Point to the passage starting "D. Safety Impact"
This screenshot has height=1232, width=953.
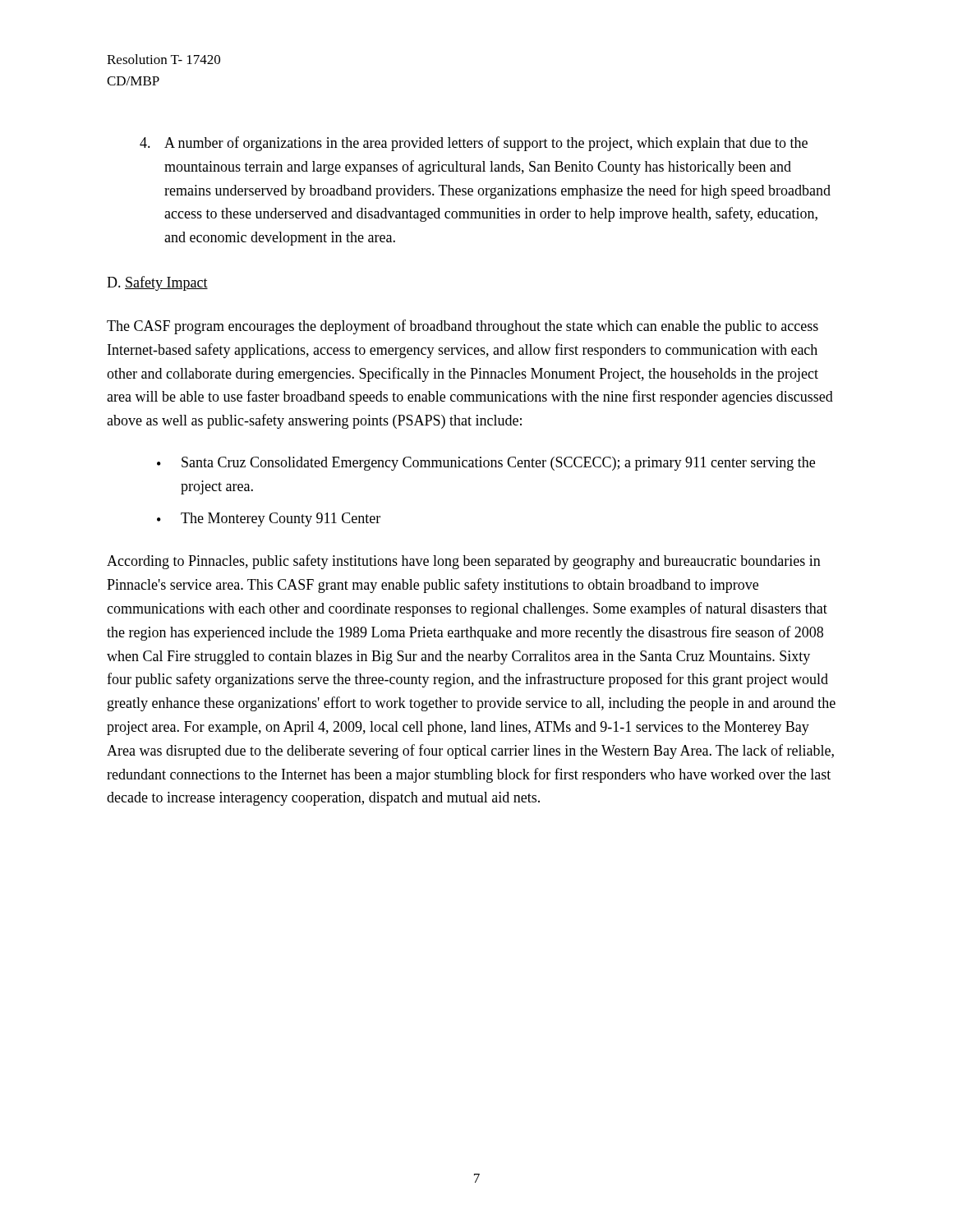tap(157, 283)
